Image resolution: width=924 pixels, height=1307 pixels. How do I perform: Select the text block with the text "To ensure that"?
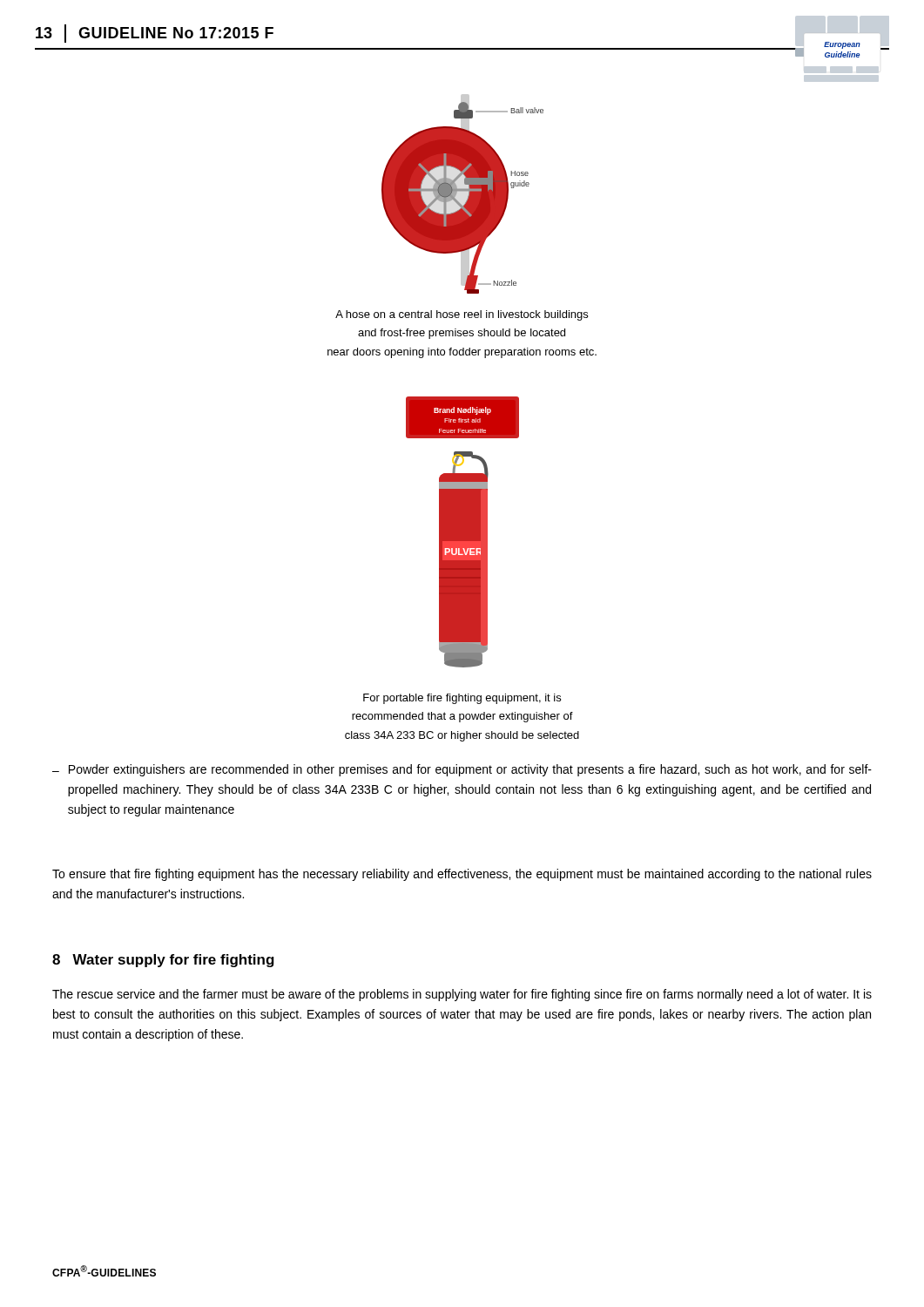(462, 884)
